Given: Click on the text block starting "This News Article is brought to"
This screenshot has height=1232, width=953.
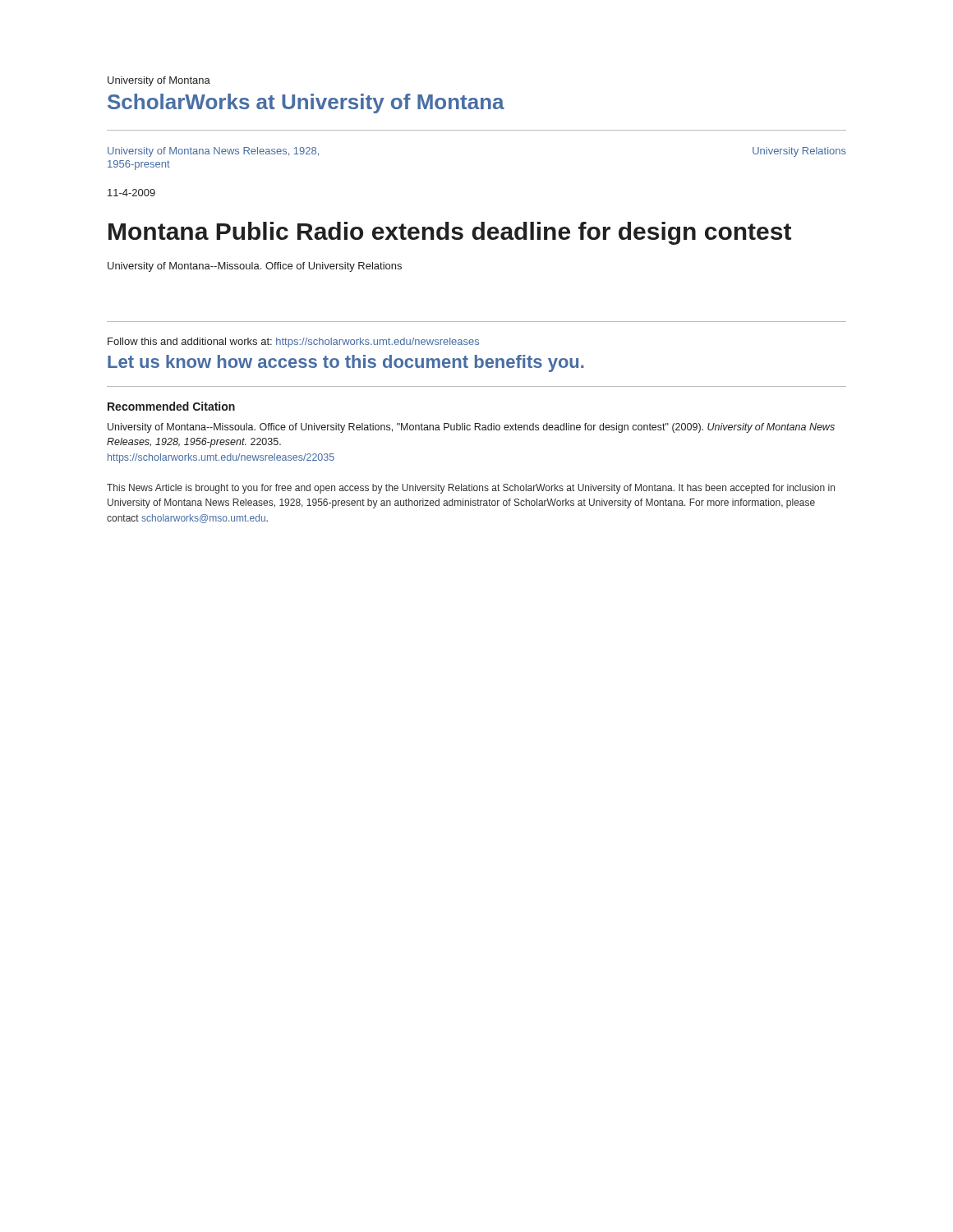Looking at the screenshot, I should tap(471, 503).
